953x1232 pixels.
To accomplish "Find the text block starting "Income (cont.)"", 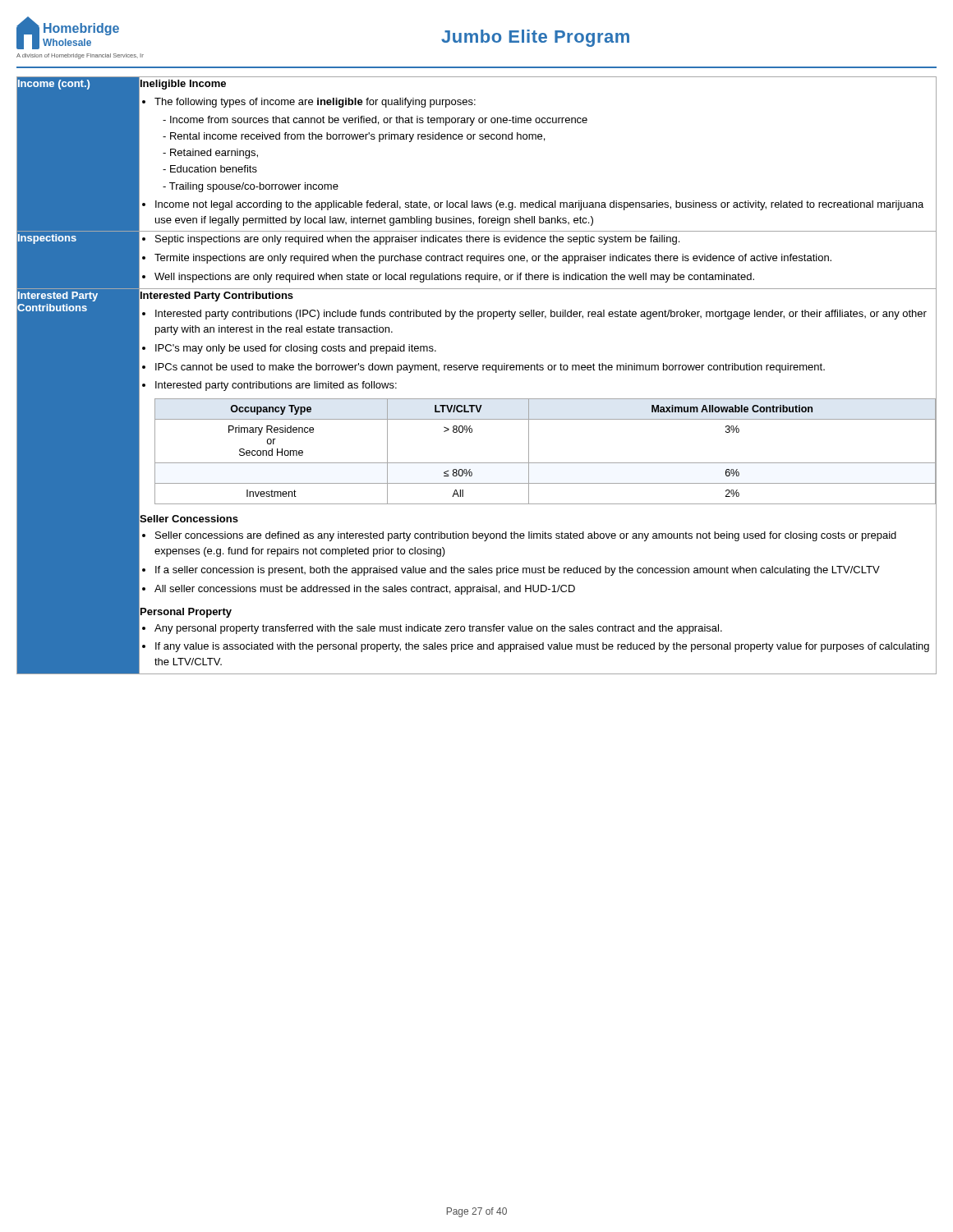I will click(x=54, y=83).
